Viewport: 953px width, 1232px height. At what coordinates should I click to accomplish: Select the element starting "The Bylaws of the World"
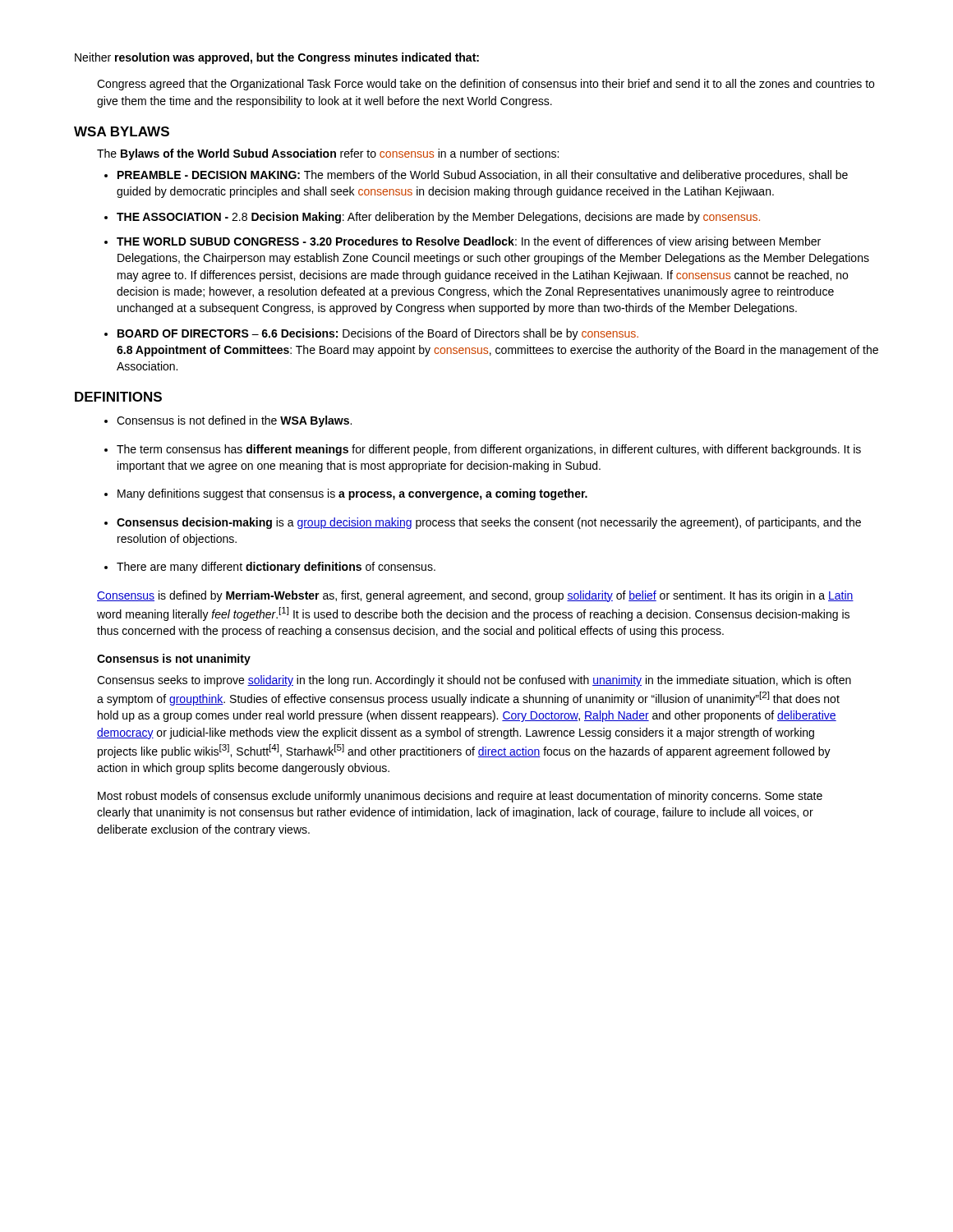point(328,154)
